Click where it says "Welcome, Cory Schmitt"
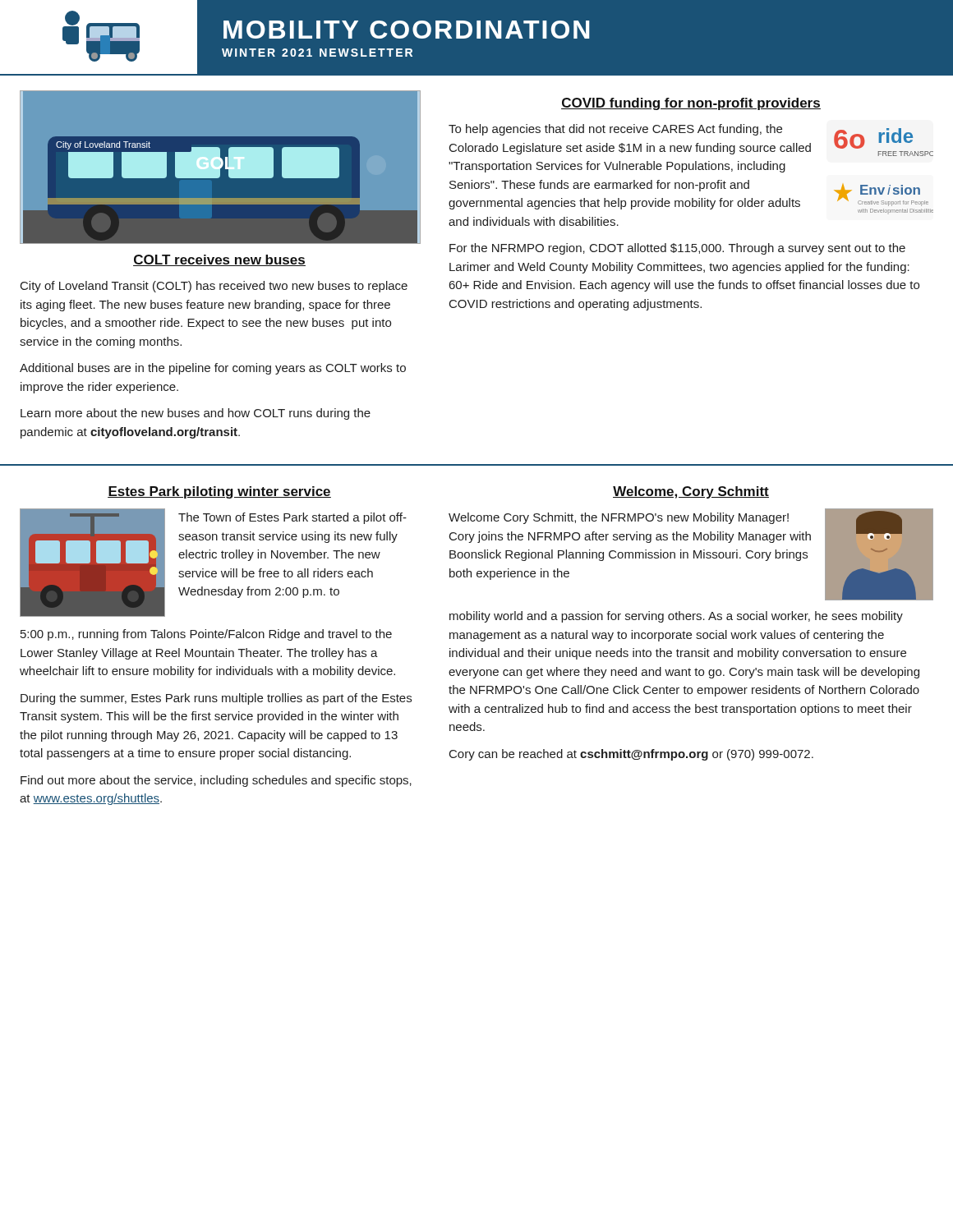 (x=691, y=492)
